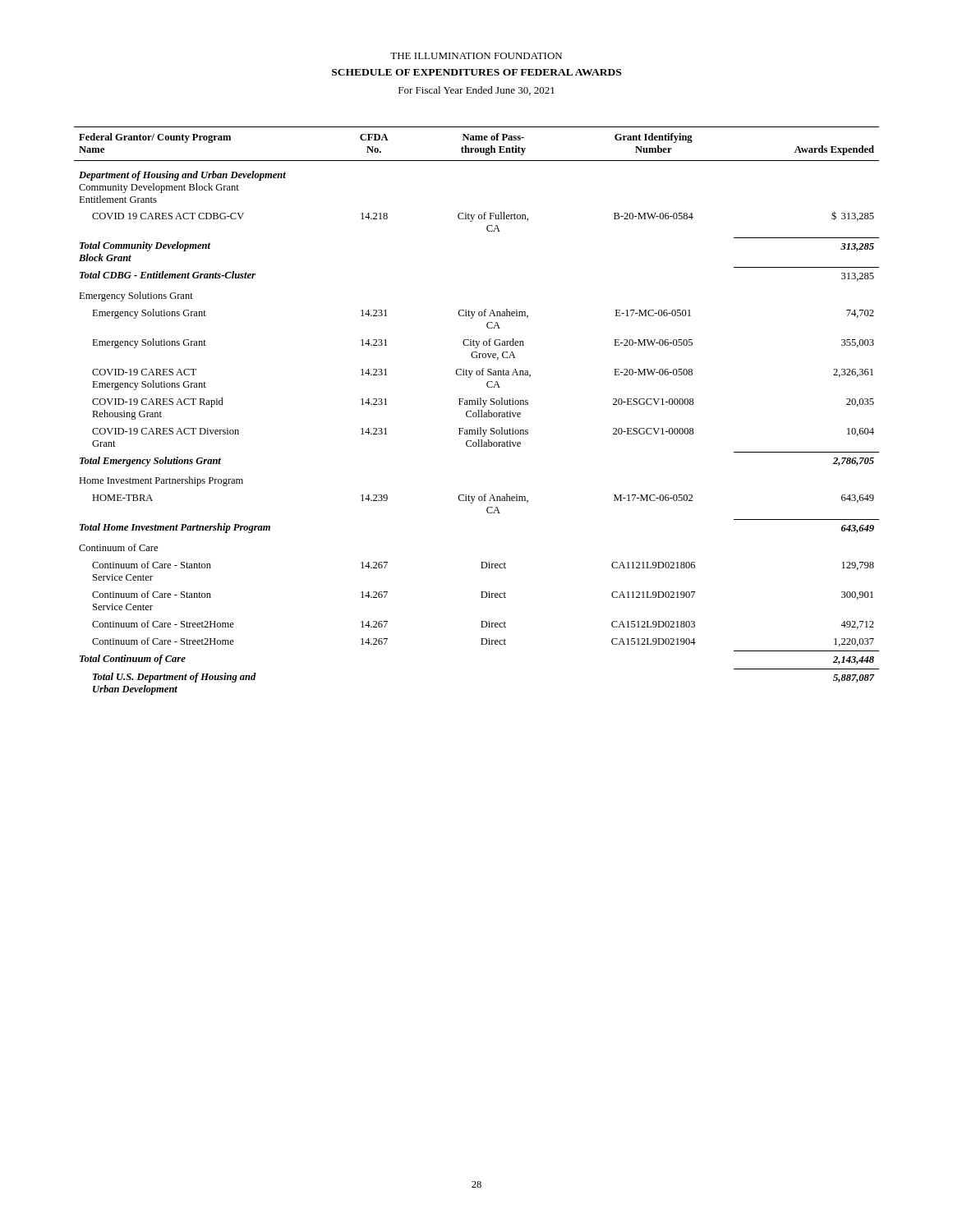
Task: Find the element starting "For Fiscal Year Ended June 30, 2021"
Action: pyautogui.click(x=476, y=90)
